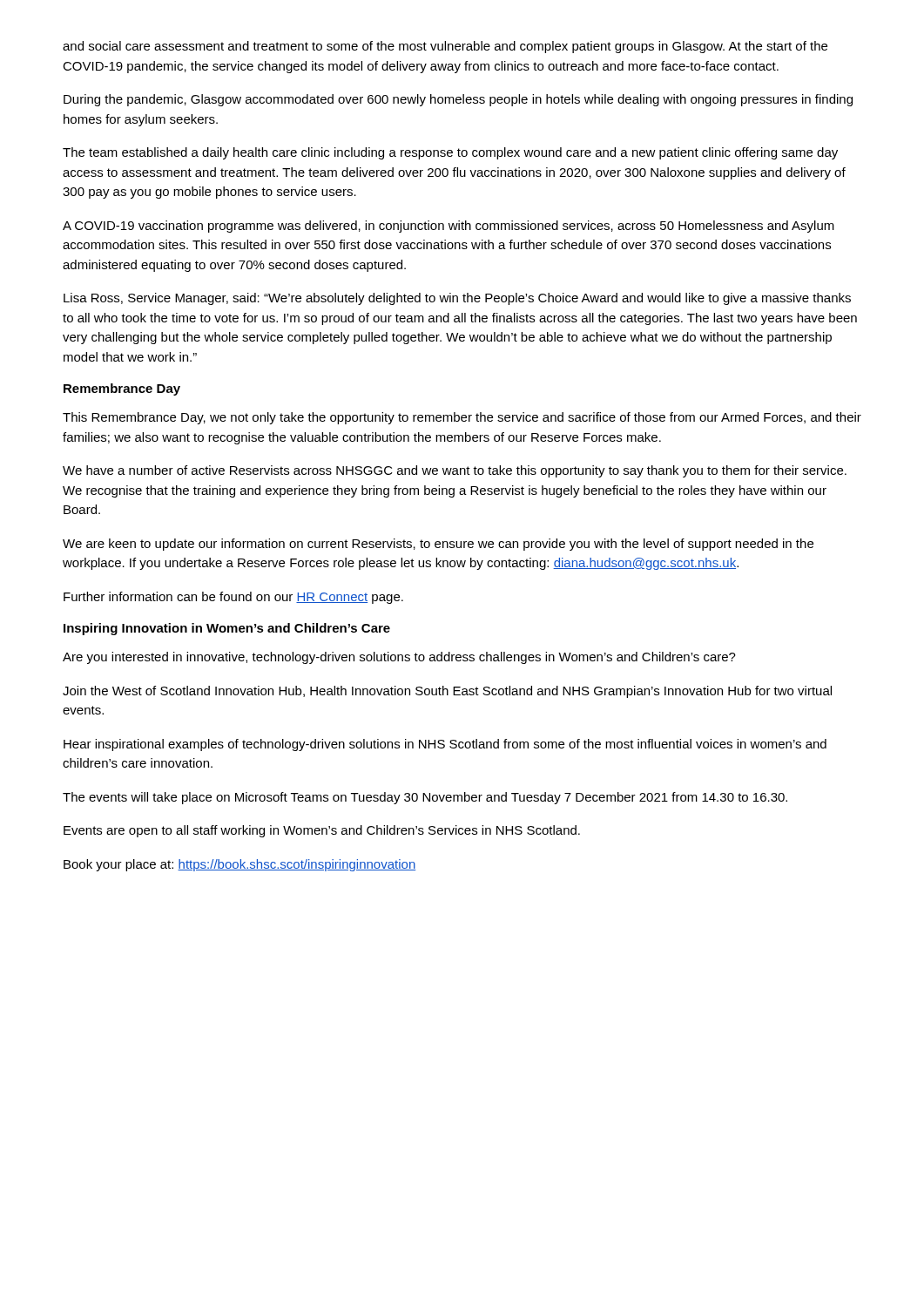Navigate to the passage starting "We are keen to update our information"

(438, 553)
